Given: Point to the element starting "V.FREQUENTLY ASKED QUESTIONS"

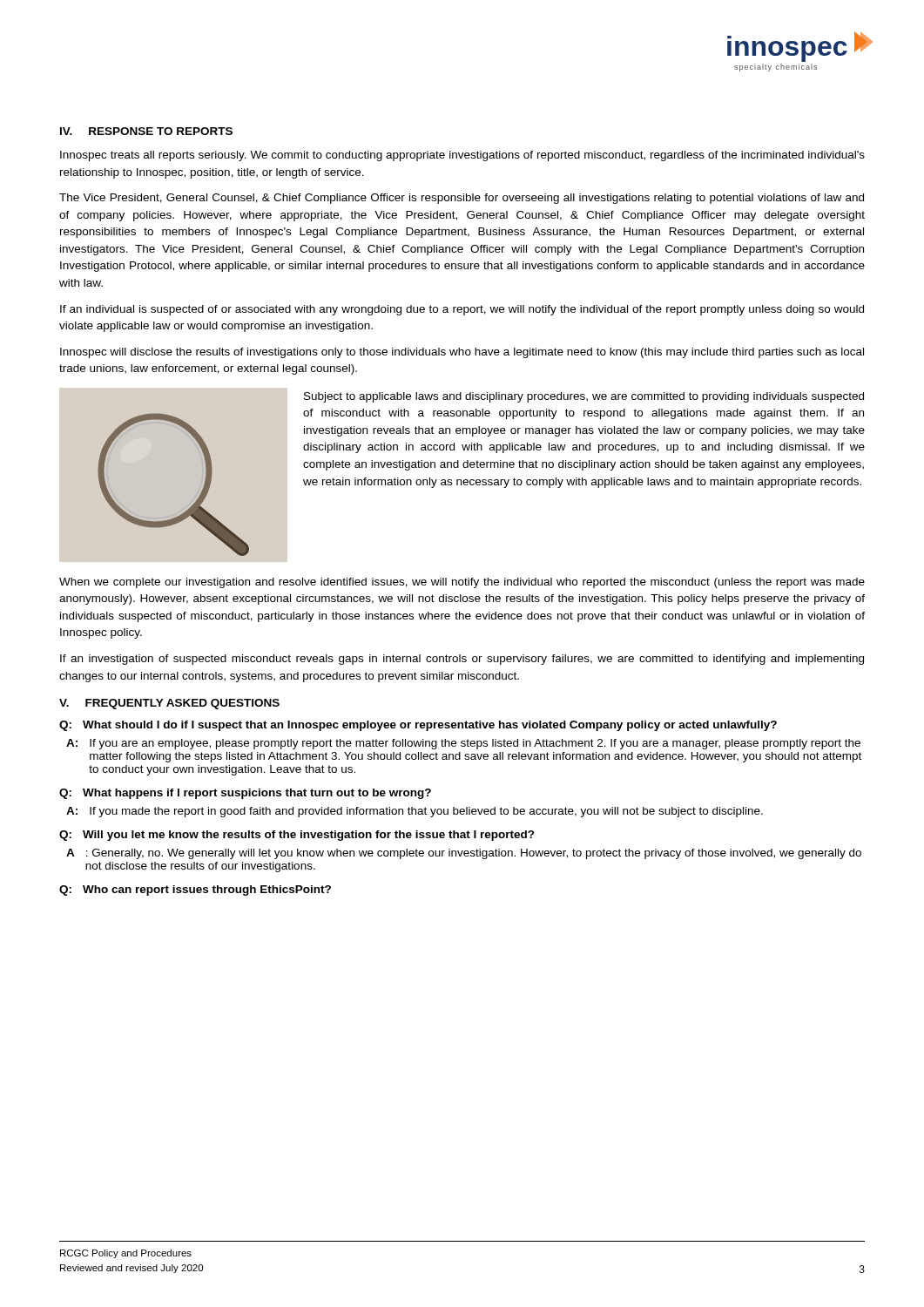Looking at the screenshot, I should coord(170,703).
